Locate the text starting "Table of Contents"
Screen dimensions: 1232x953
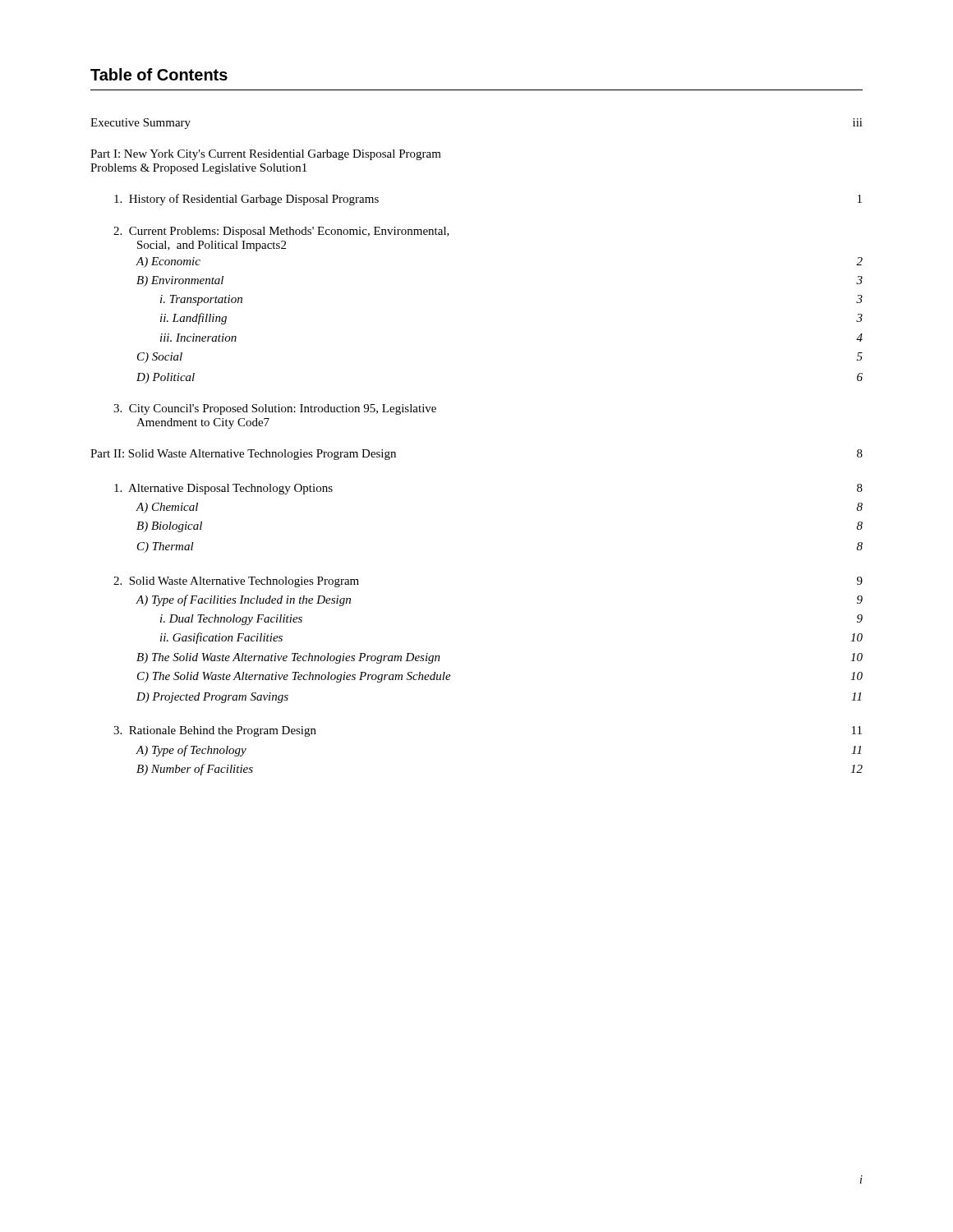point(476,78)
